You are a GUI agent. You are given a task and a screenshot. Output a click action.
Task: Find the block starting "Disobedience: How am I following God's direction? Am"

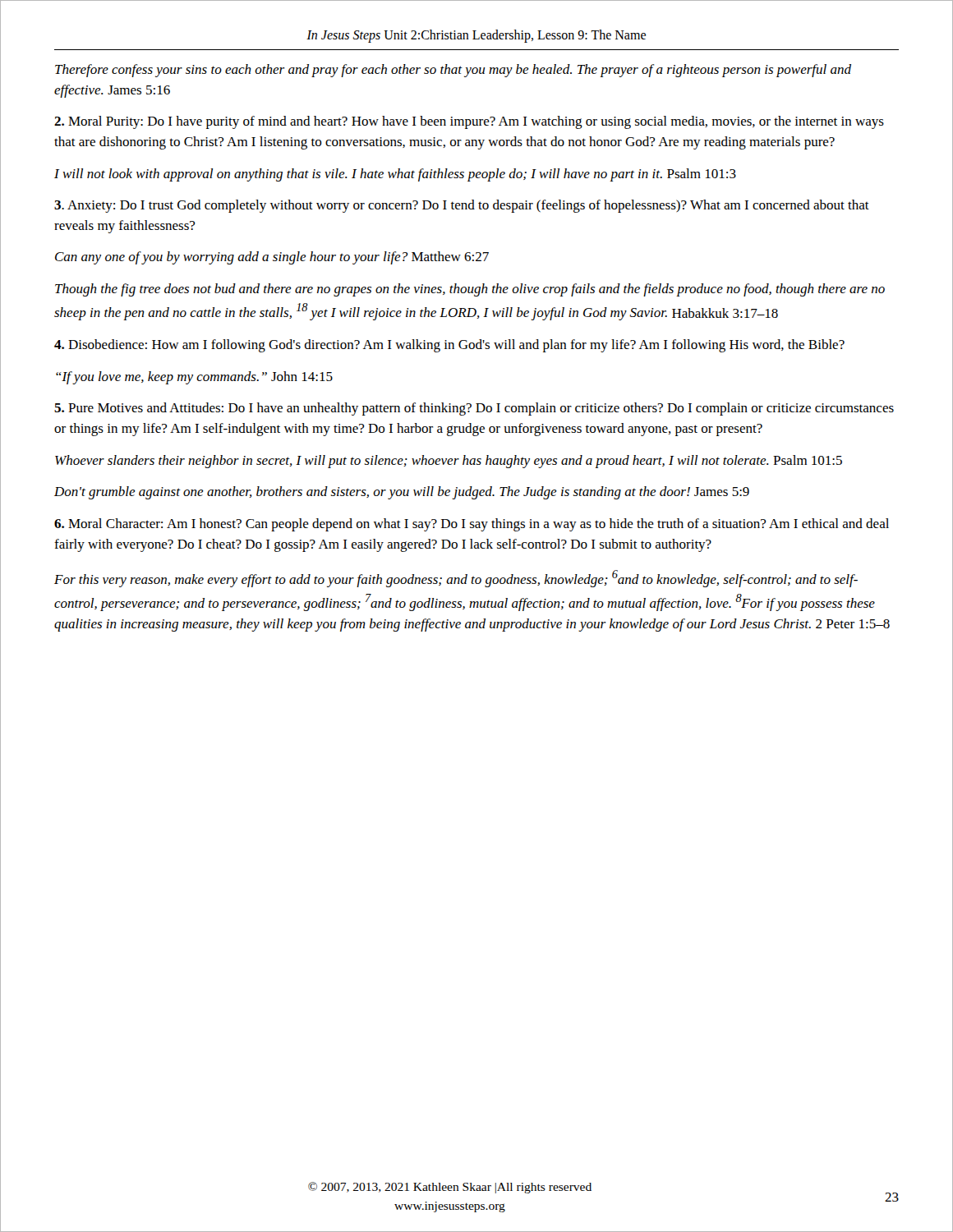pyautogui.click(x=476, y=345)
